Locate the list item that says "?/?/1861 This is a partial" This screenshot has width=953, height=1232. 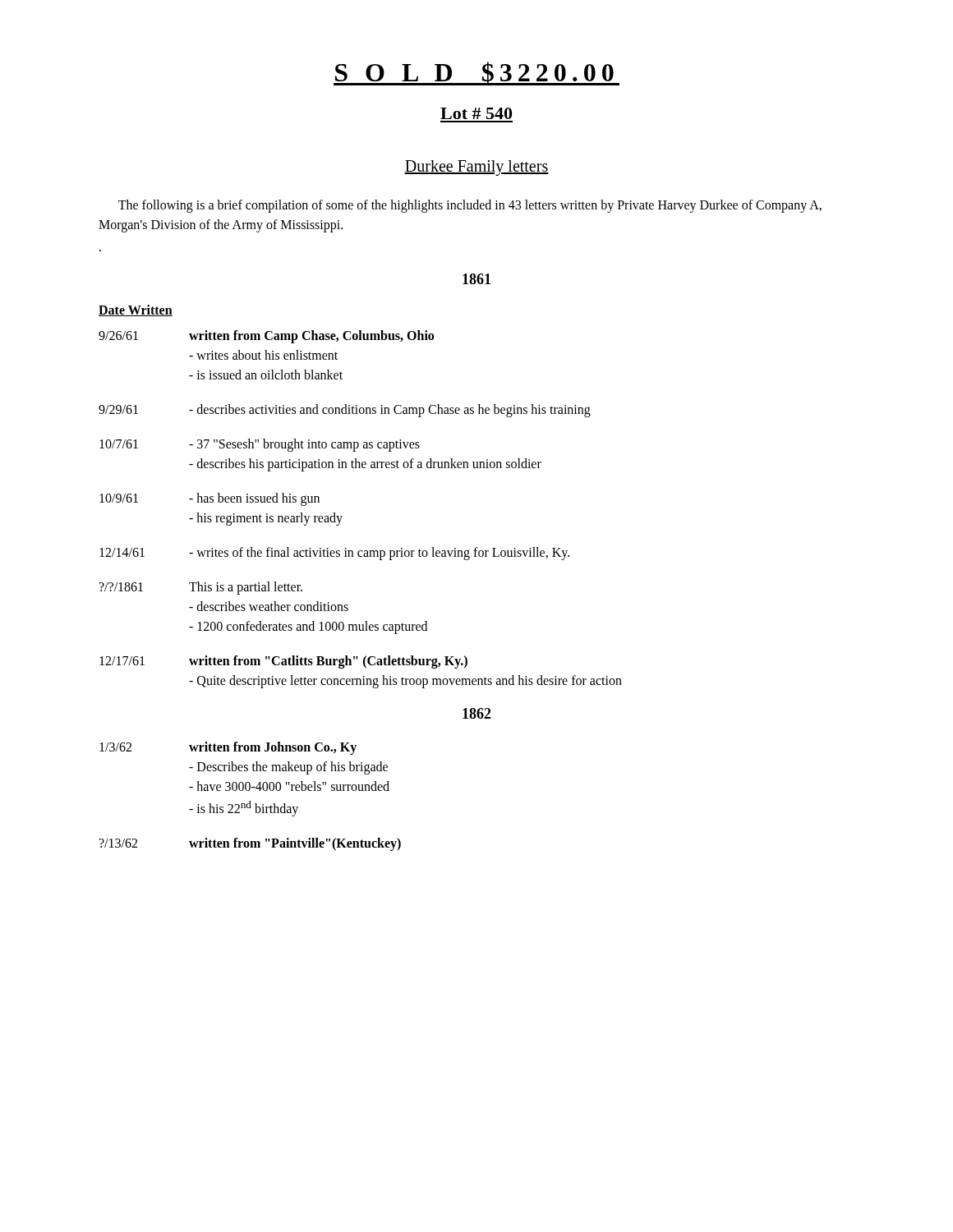tap(201, 588)
